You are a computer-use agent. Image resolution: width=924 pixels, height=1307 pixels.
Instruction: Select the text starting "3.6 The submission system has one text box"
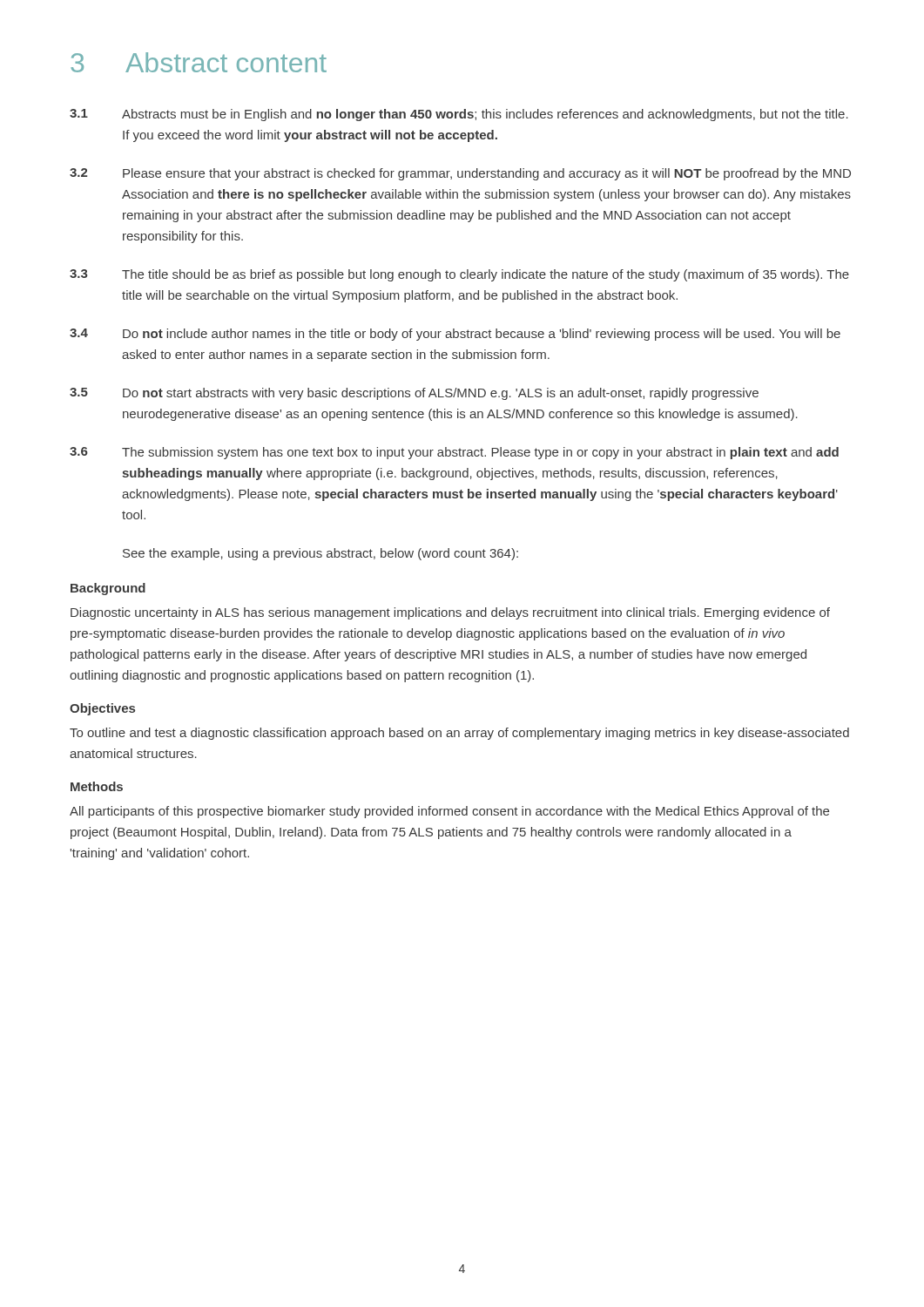(462, 484)
